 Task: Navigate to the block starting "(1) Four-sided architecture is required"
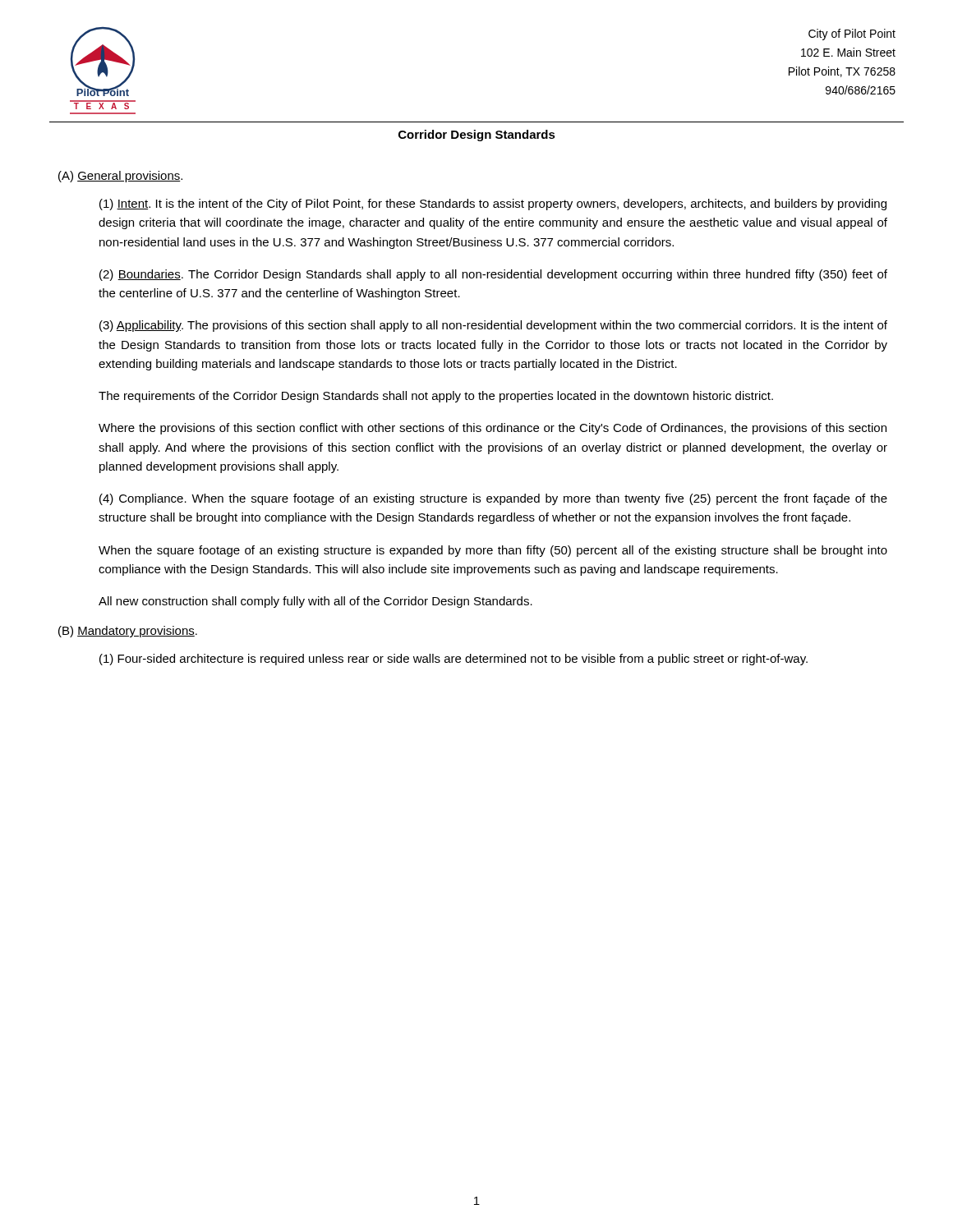point(454,659)
